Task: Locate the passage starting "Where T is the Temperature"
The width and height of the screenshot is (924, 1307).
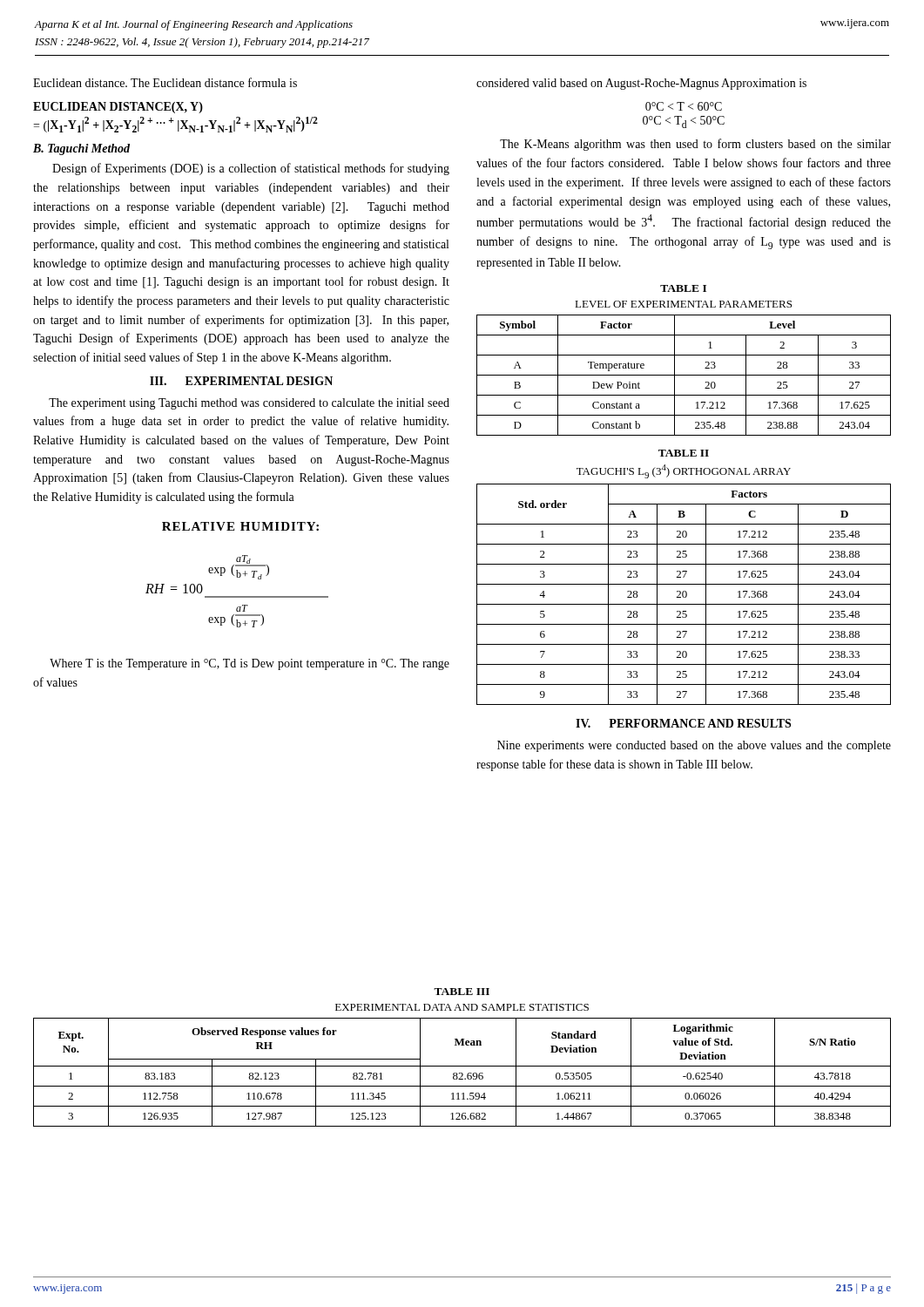Action: click(x=241, y=673)
